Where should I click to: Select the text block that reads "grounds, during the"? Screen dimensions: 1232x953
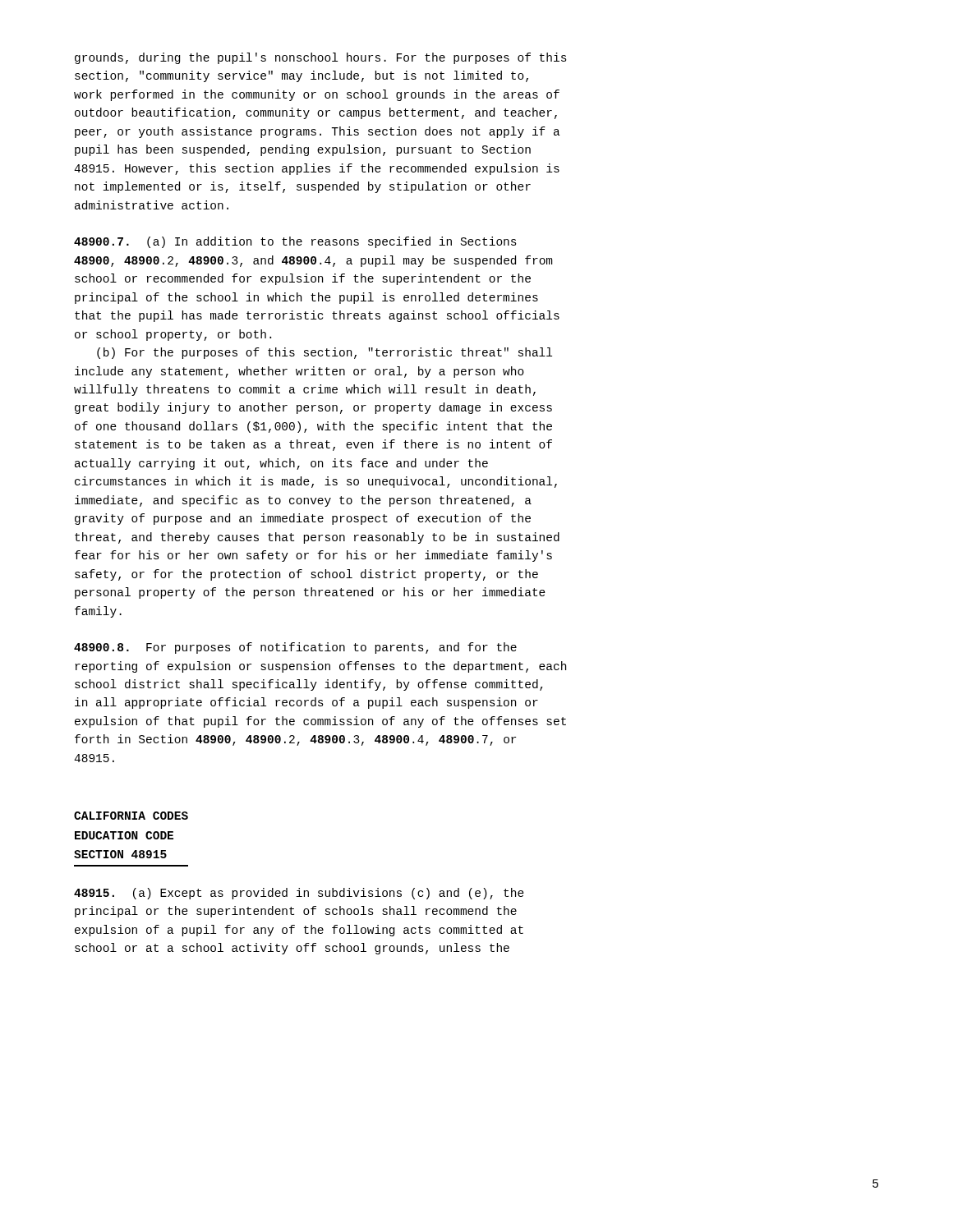point(321,132)
